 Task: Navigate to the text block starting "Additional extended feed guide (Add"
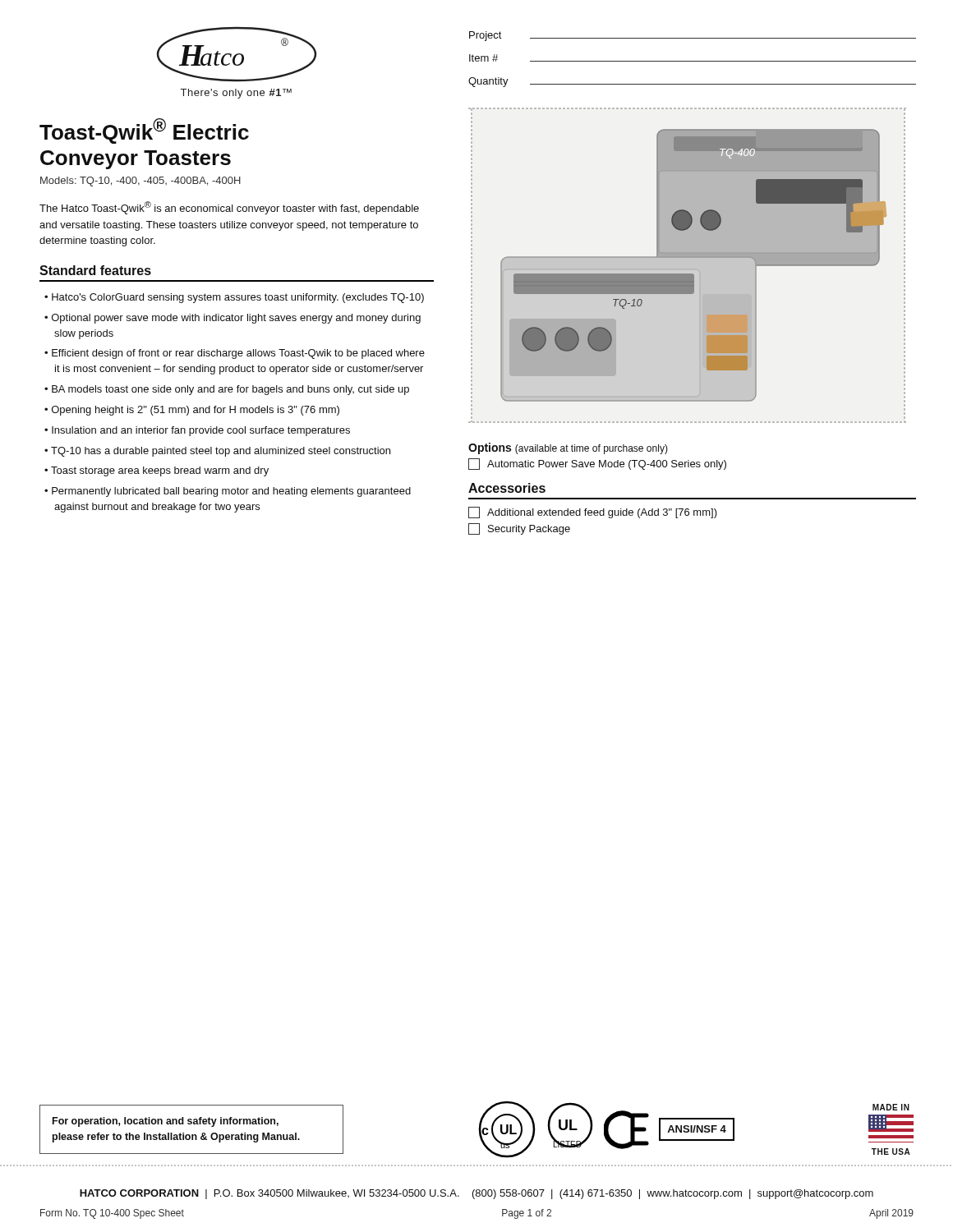pyautogui.click(x=593, y=512)
